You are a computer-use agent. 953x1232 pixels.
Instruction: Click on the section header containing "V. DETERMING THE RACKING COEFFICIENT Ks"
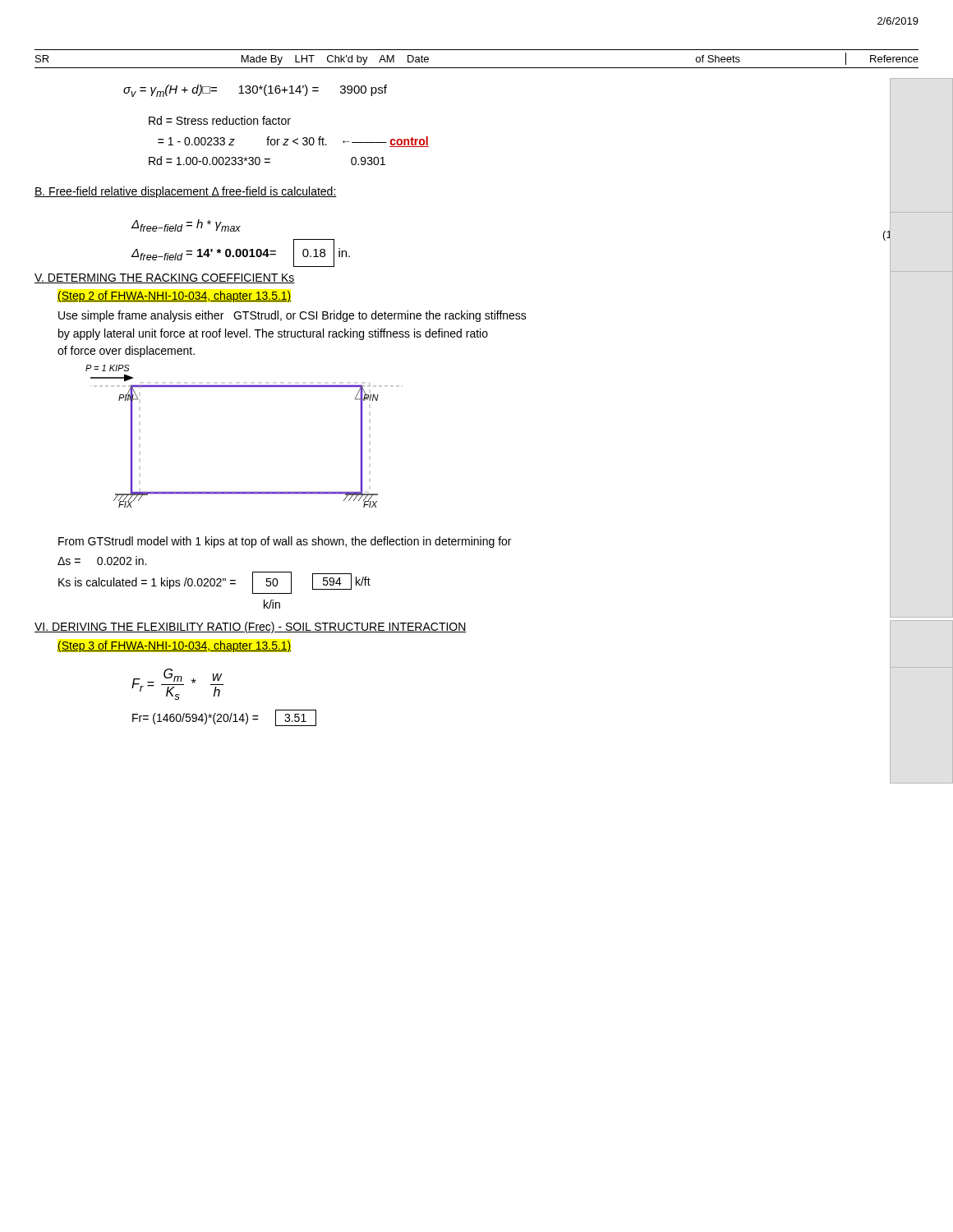pos(164,278)
